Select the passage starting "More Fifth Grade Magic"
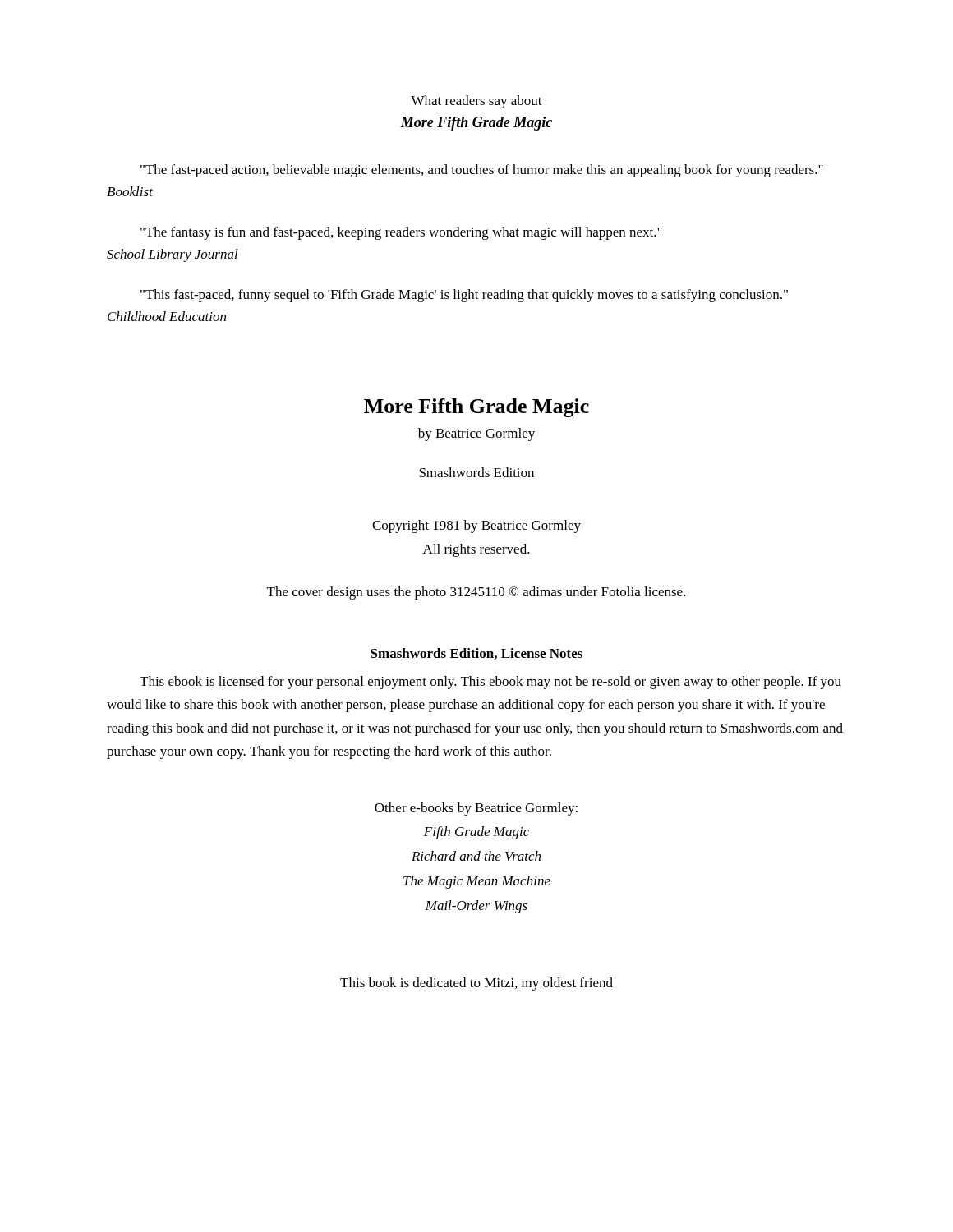Screen dimensions: 1232x953 476,406
